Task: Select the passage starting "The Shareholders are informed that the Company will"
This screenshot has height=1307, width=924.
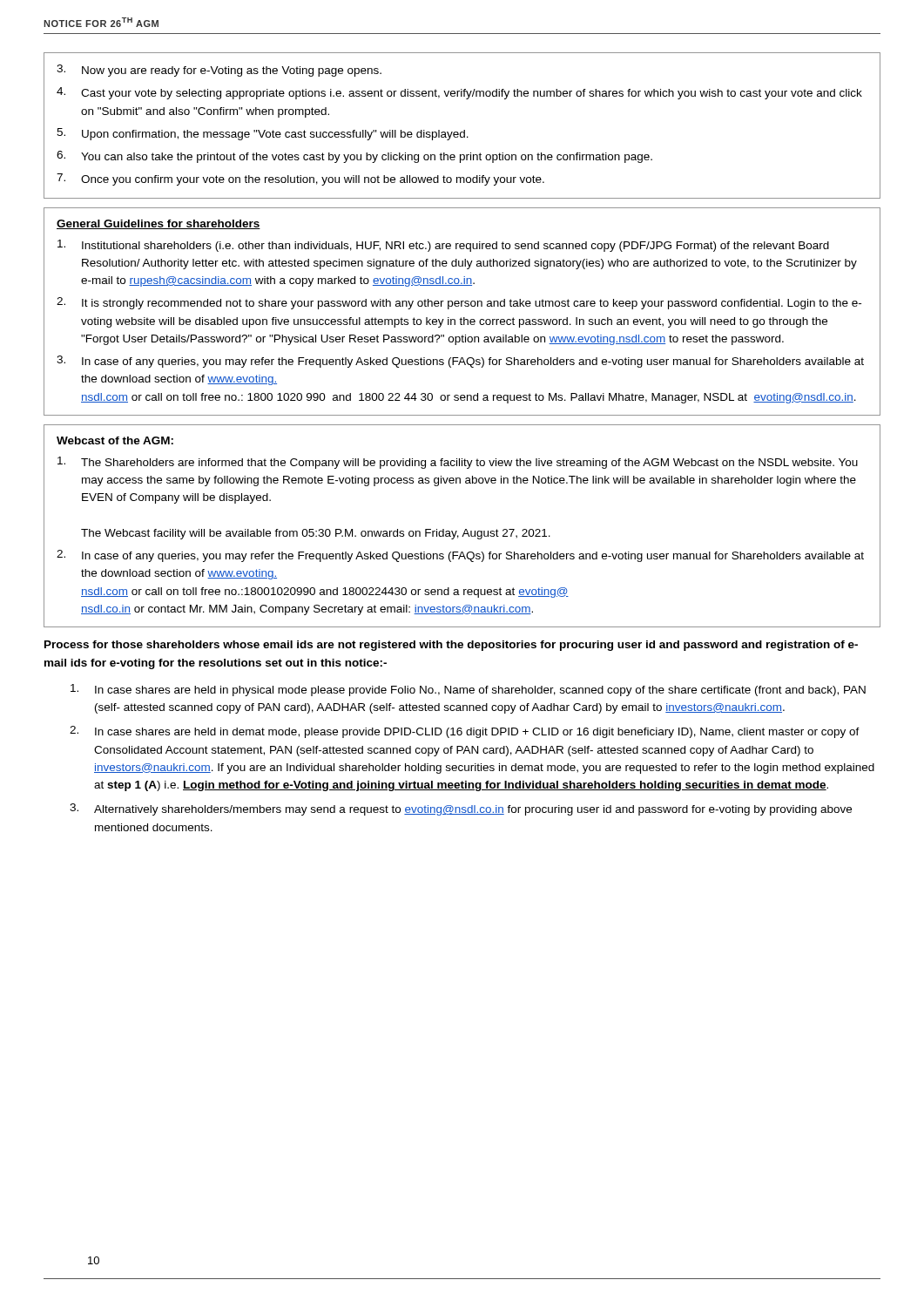Action: pyautogui.click(x=458, y=463)
